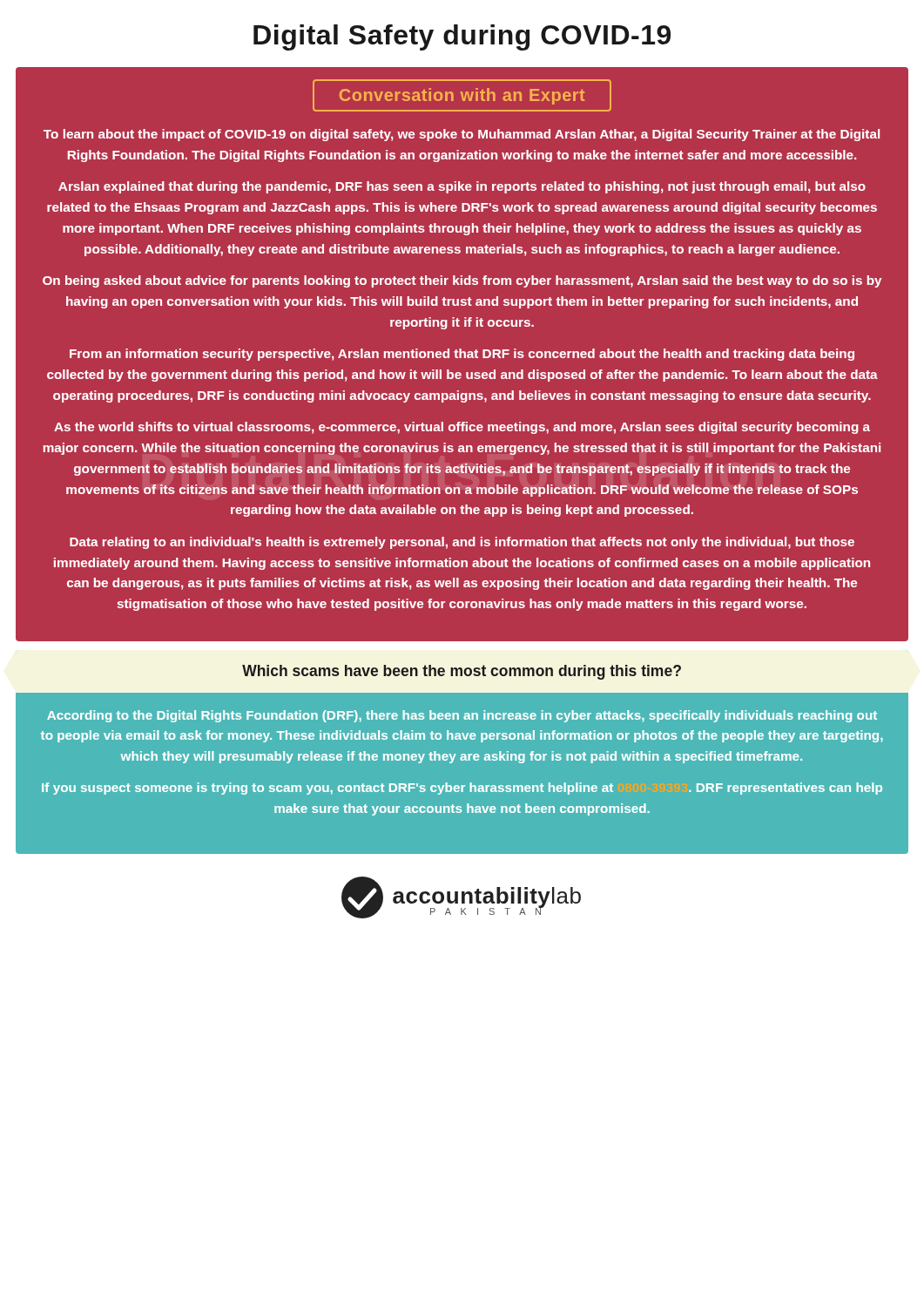Screen dimensions: 1307x924
Task: Click the title
Action: pyautogui.click(x=462, y=35)
